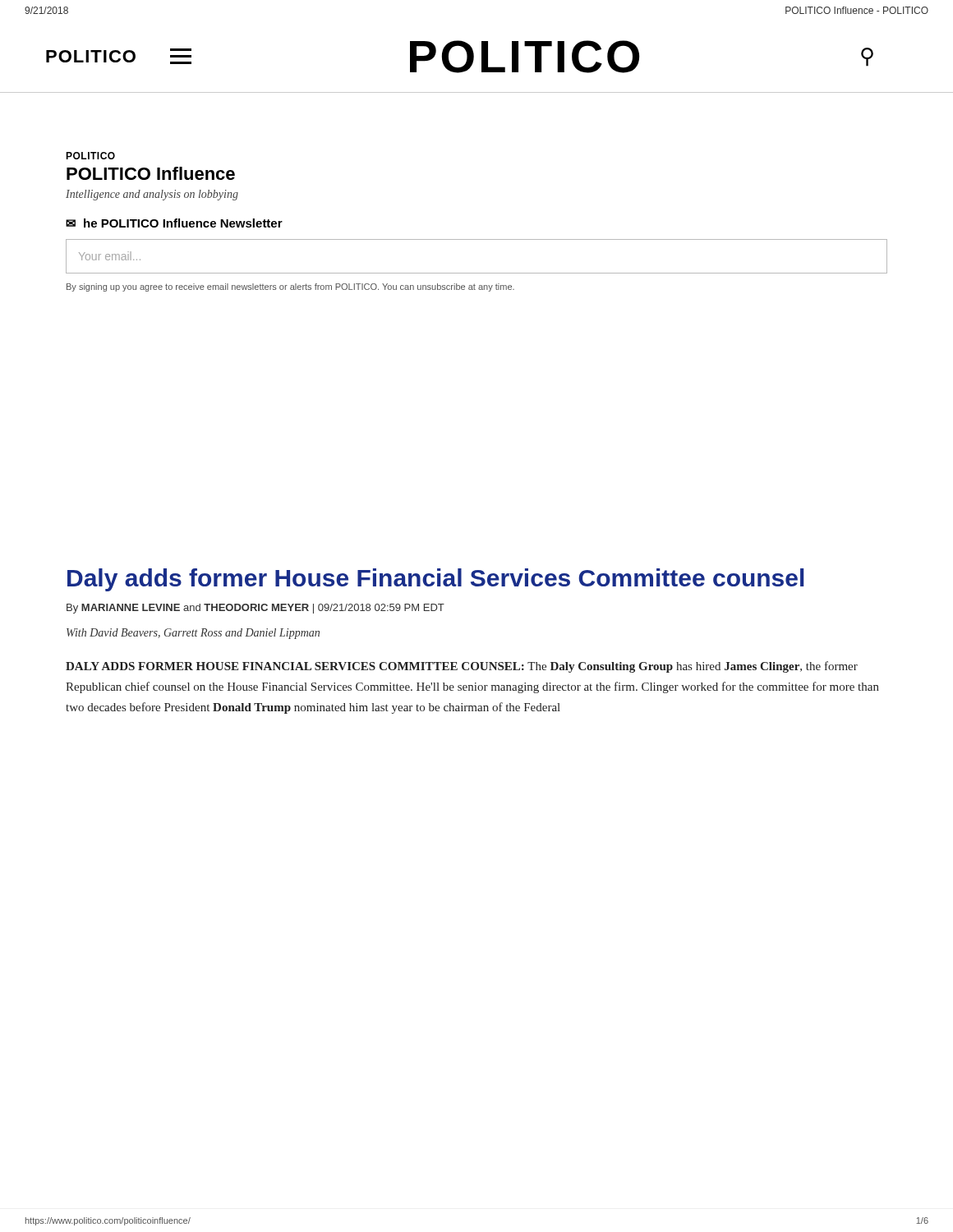
Task: Navigate to the block starting "✉ he POLITICO Influence"
Action: click(x=174, y=223)
